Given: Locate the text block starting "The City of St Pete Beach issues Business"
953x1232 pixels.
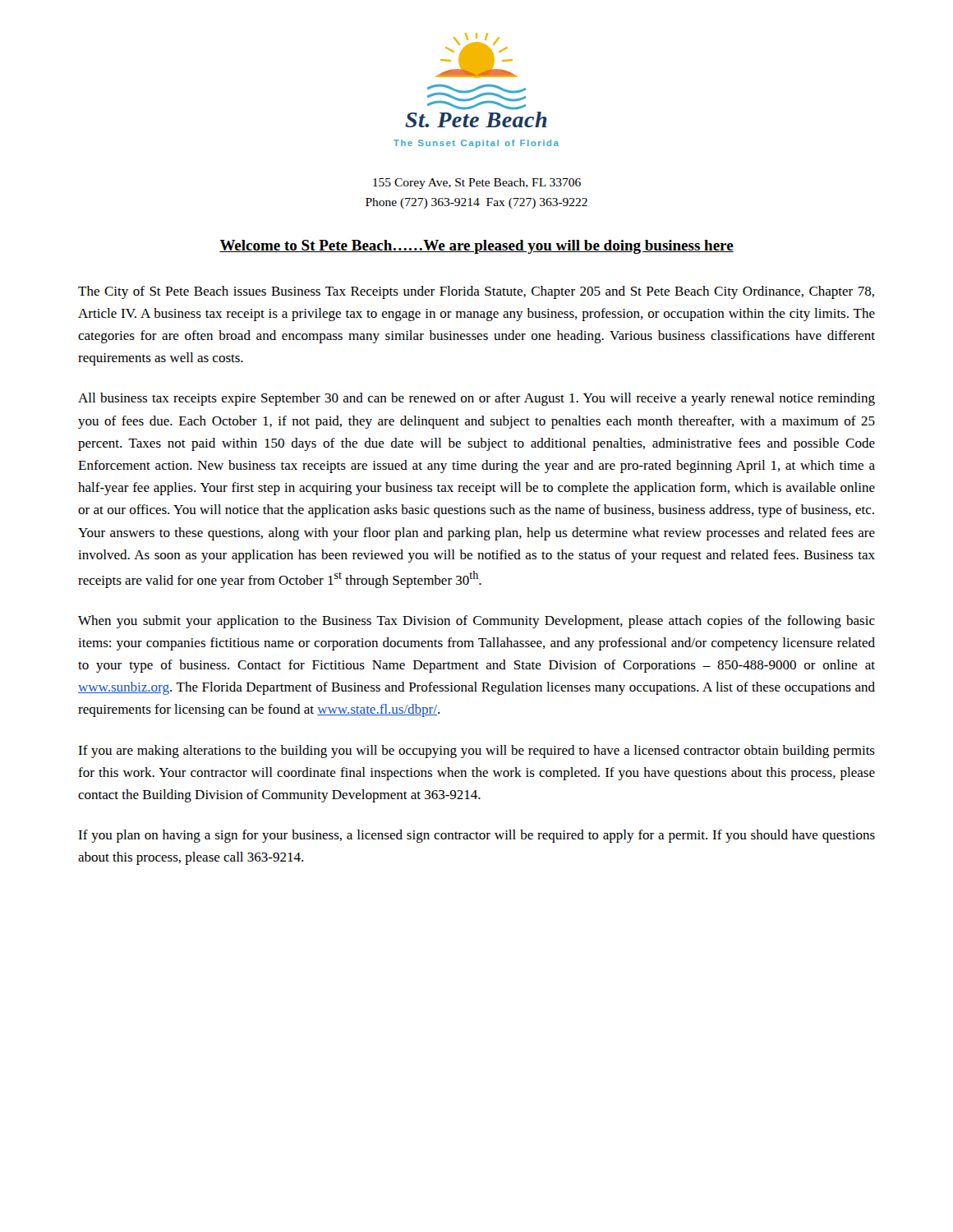Looking at the screenshot, I should pos(476,324).
